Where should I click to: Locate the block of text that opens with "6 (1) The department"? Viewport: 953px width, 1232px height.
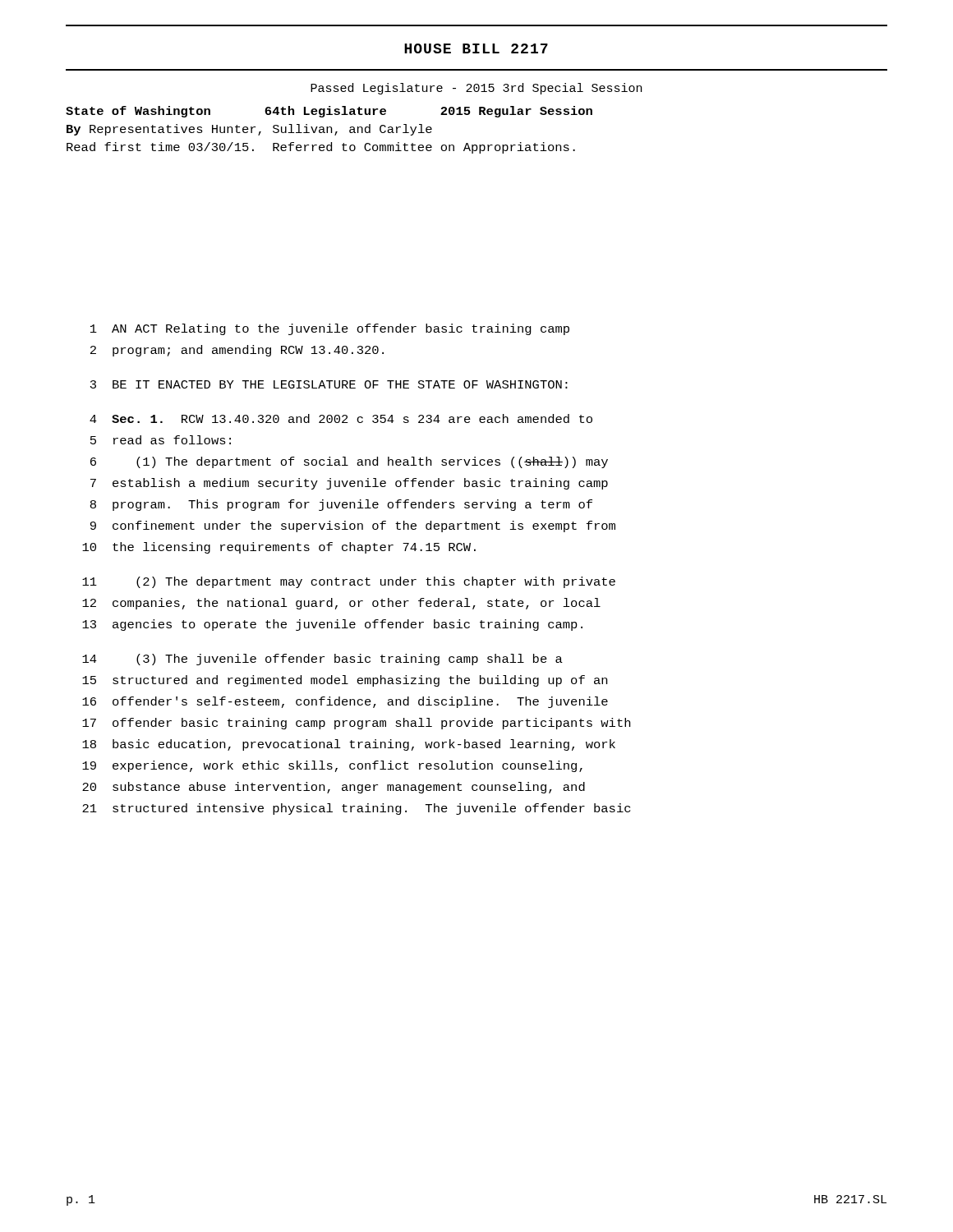476,505
